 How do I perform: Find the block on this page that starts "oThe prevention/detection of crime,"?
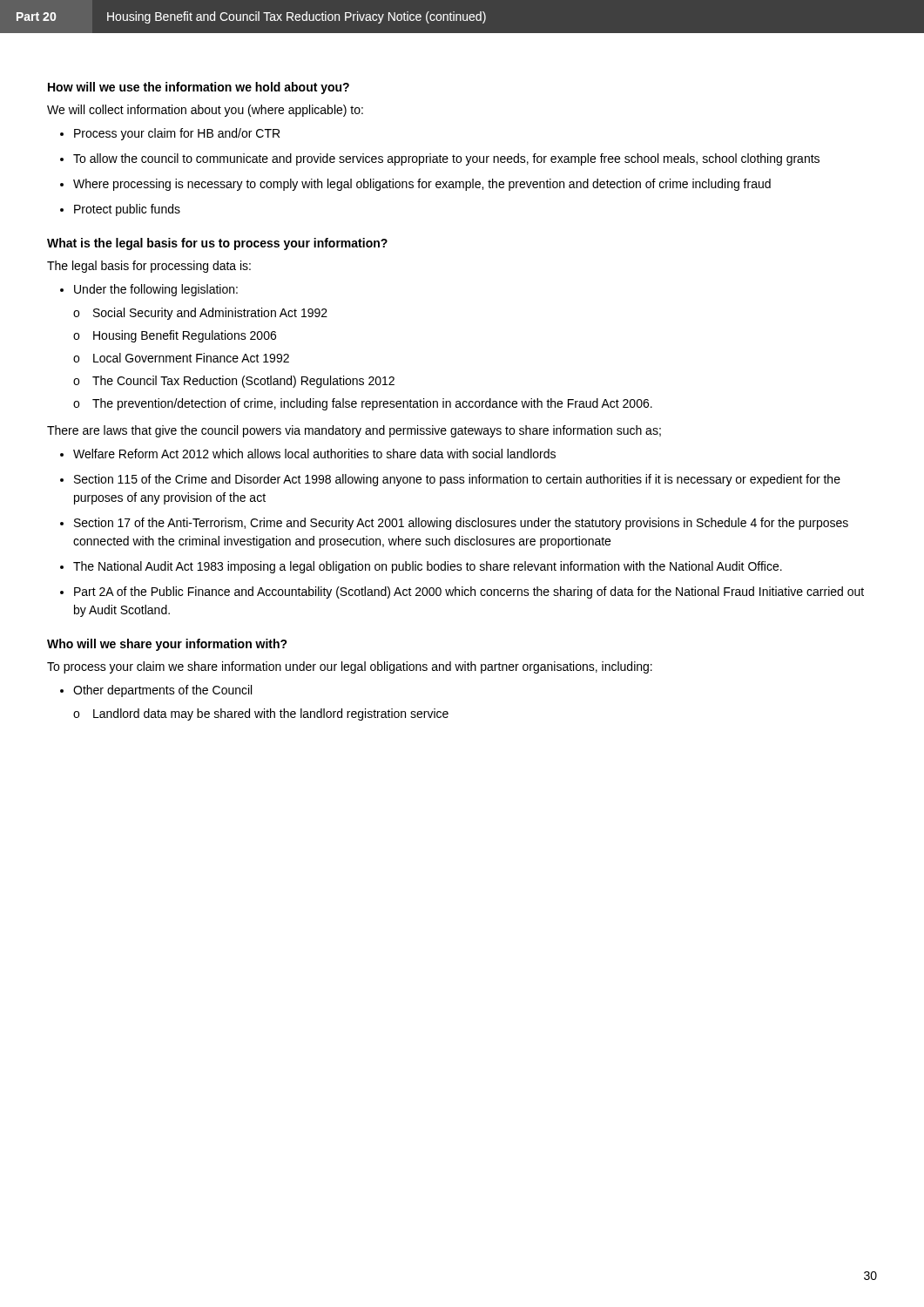[363, 404]
